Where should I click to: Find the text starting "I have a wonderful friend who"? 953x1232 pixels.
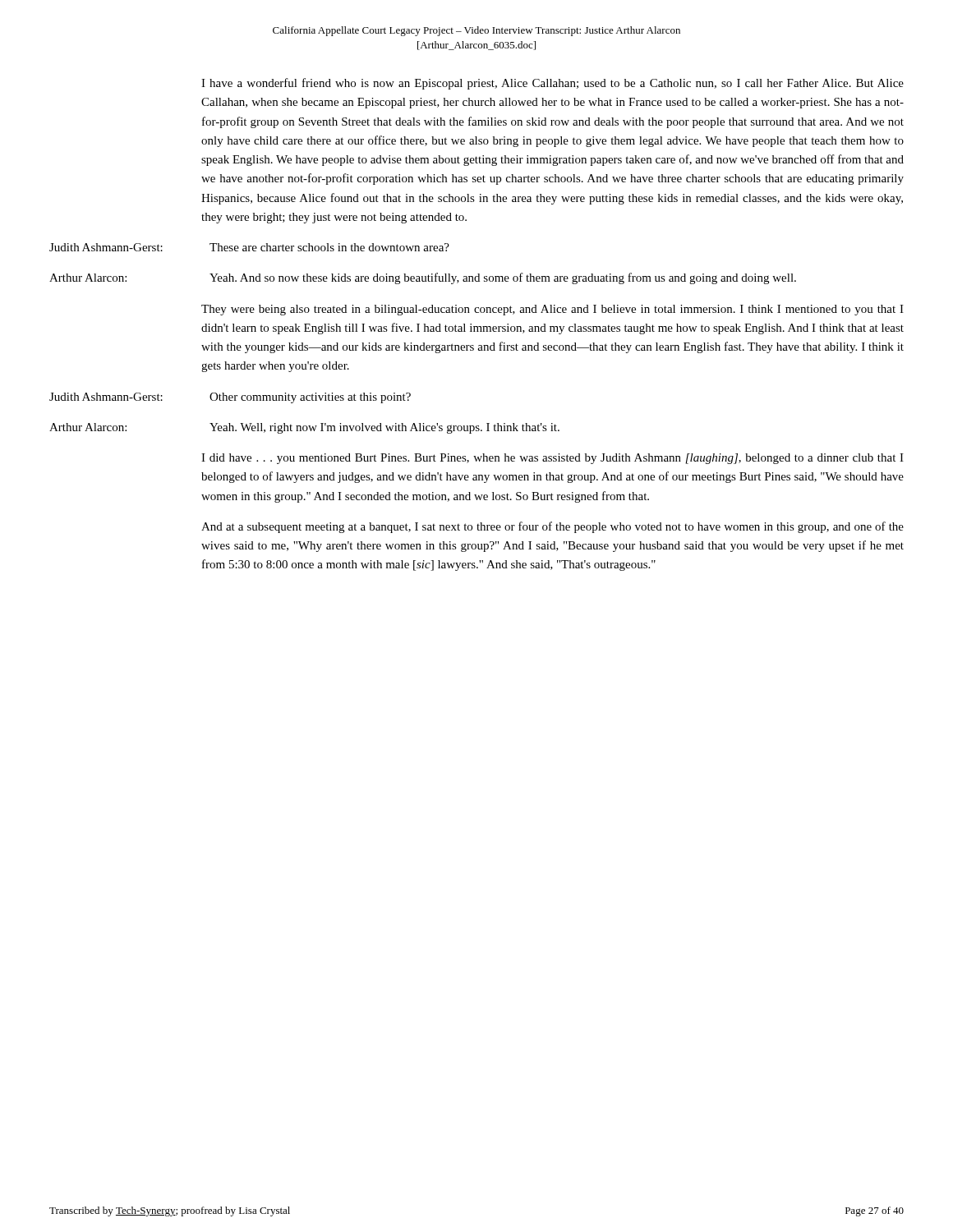(553, 150)
